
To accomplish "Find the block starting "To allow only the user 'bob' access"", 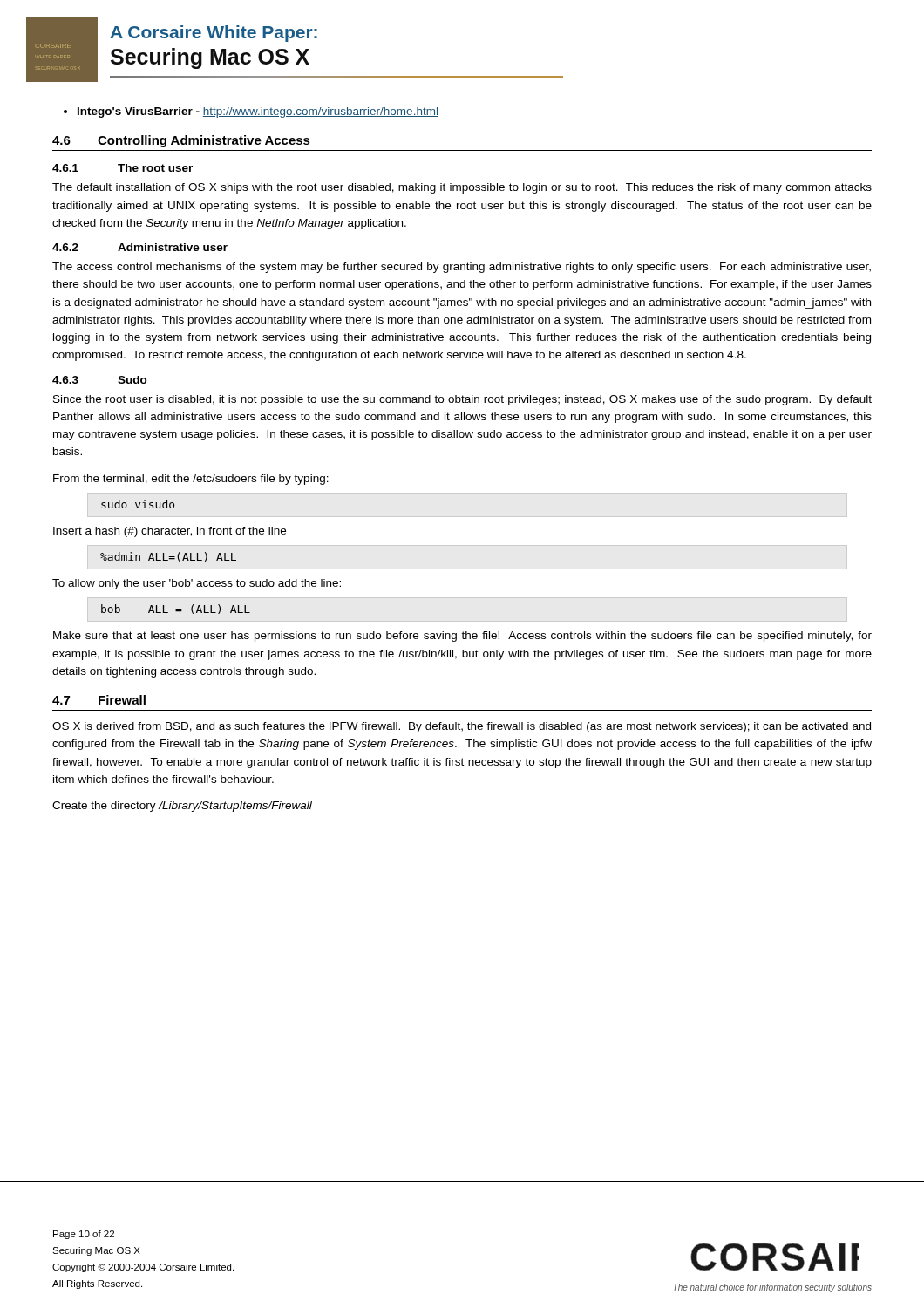I will pos(197,583).
